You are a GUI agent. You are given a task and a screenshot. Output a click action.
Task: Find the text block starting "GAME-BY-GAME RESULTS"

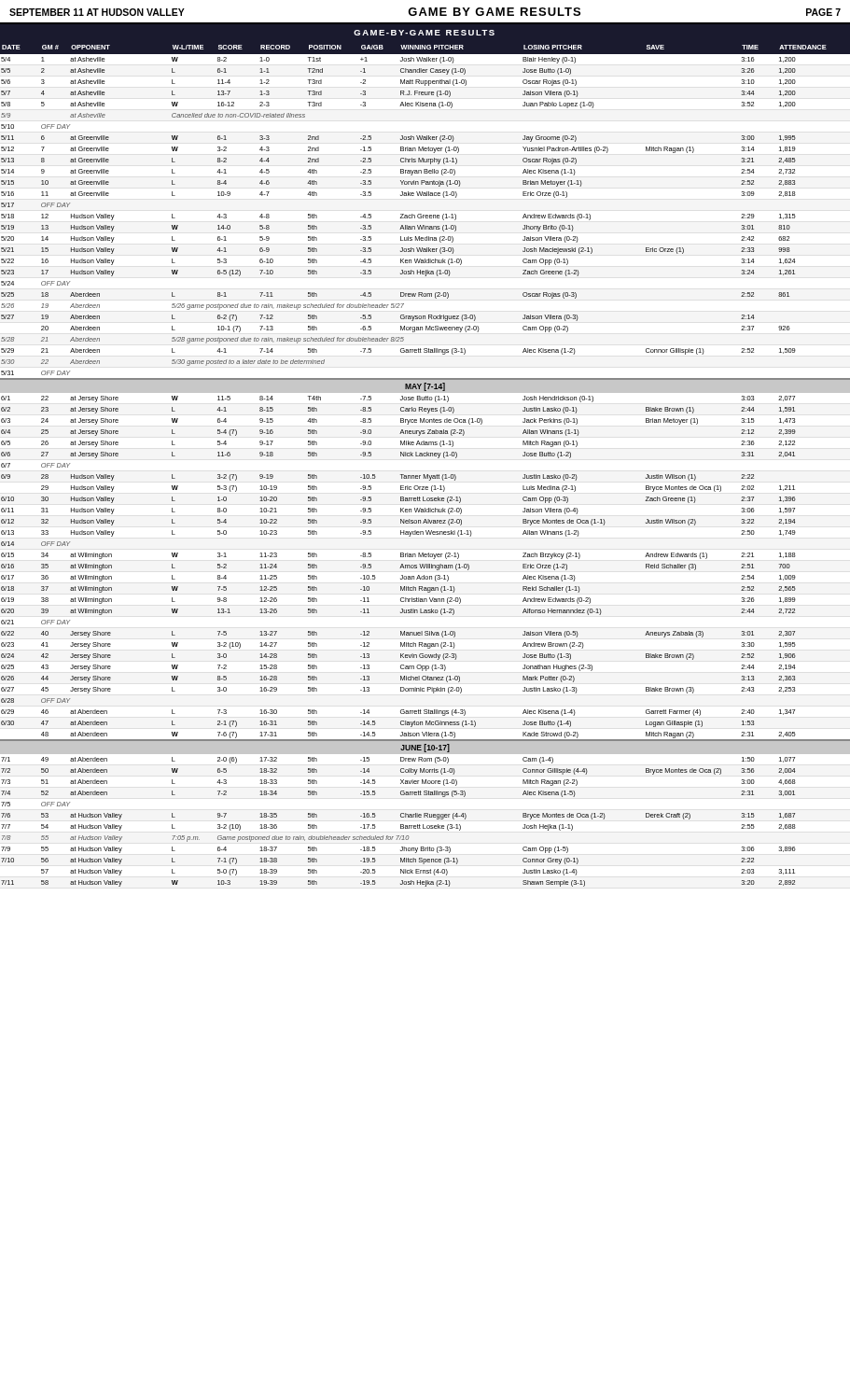point(425,32)
